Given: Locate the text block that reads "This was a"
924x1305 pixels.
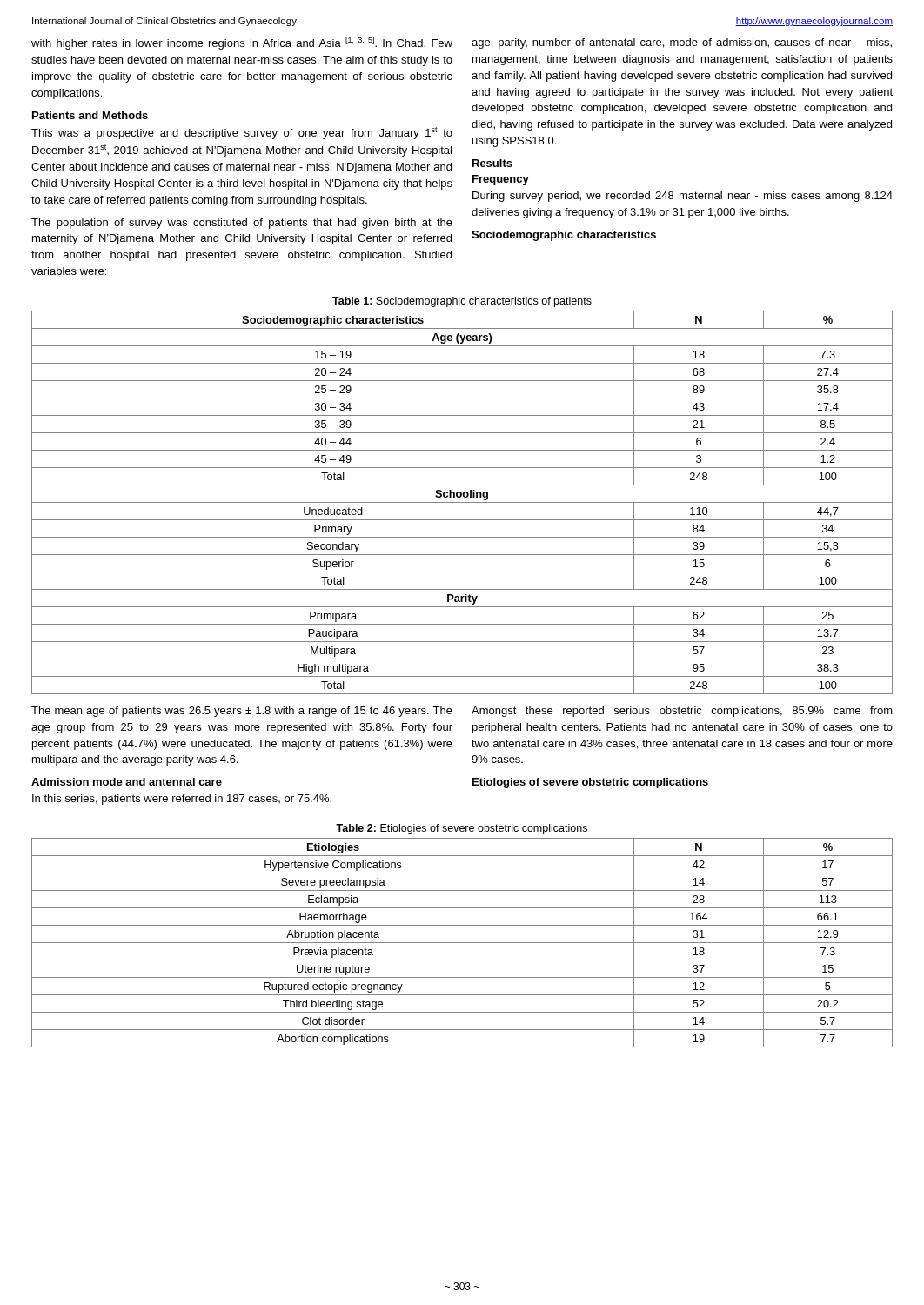Looking at the screenshot, I should (242, 202).
